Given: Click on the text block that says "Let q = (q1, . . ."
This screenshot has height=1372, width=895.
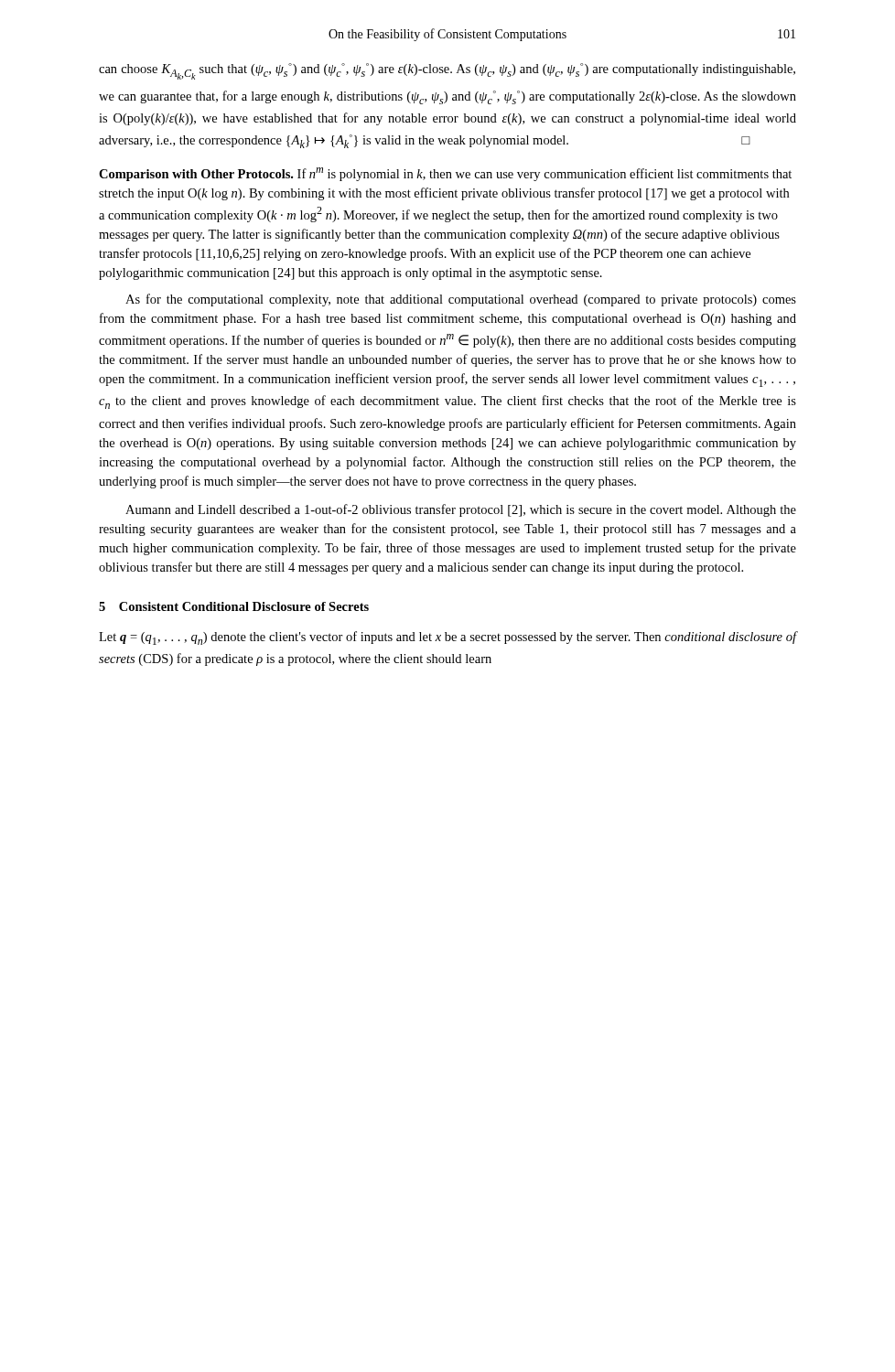Looking at the screenshot, I should 448,648.
